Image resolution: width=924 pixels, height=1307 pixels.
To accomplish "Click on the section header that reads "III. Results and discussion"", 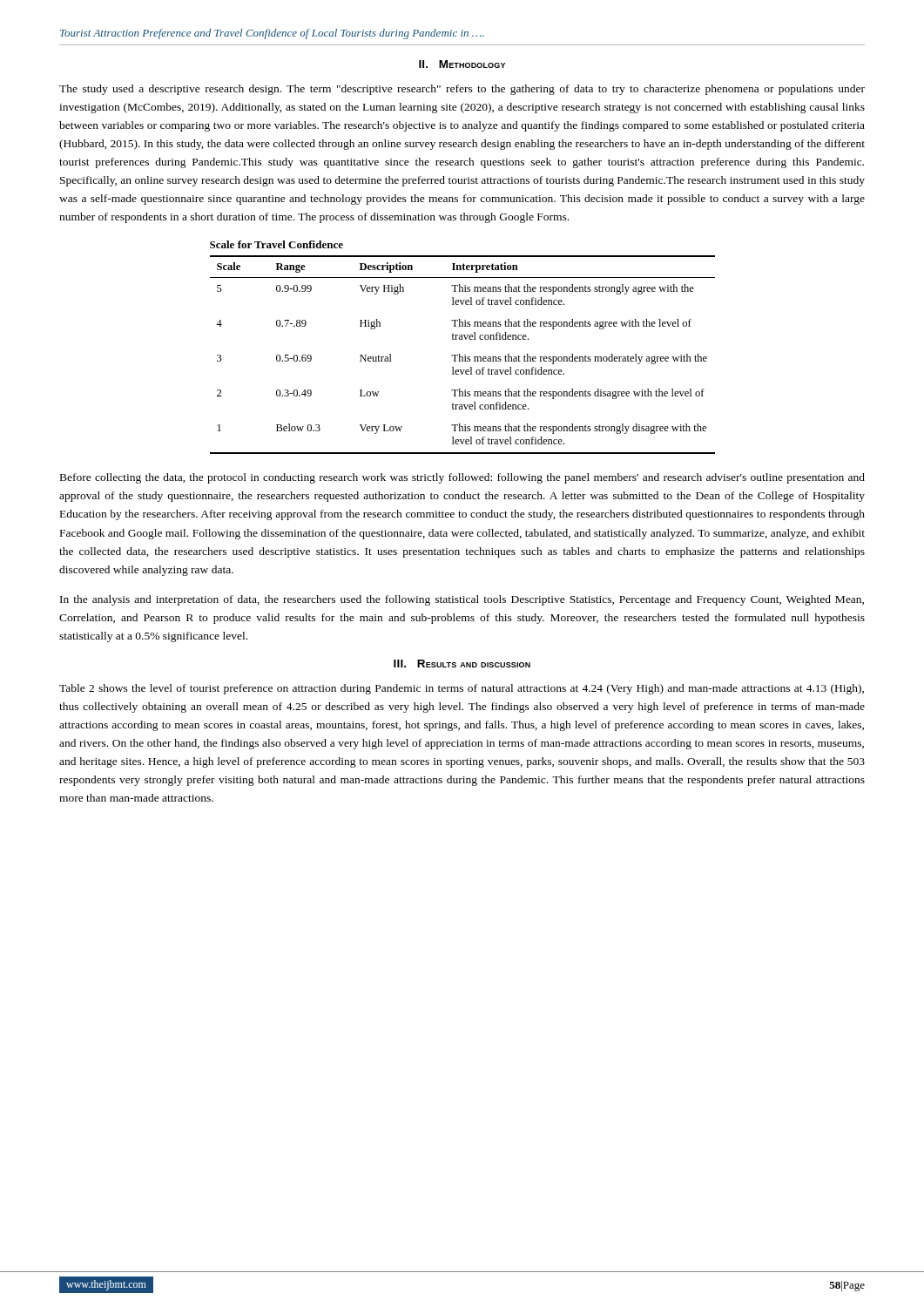I will tap(462, 663).
